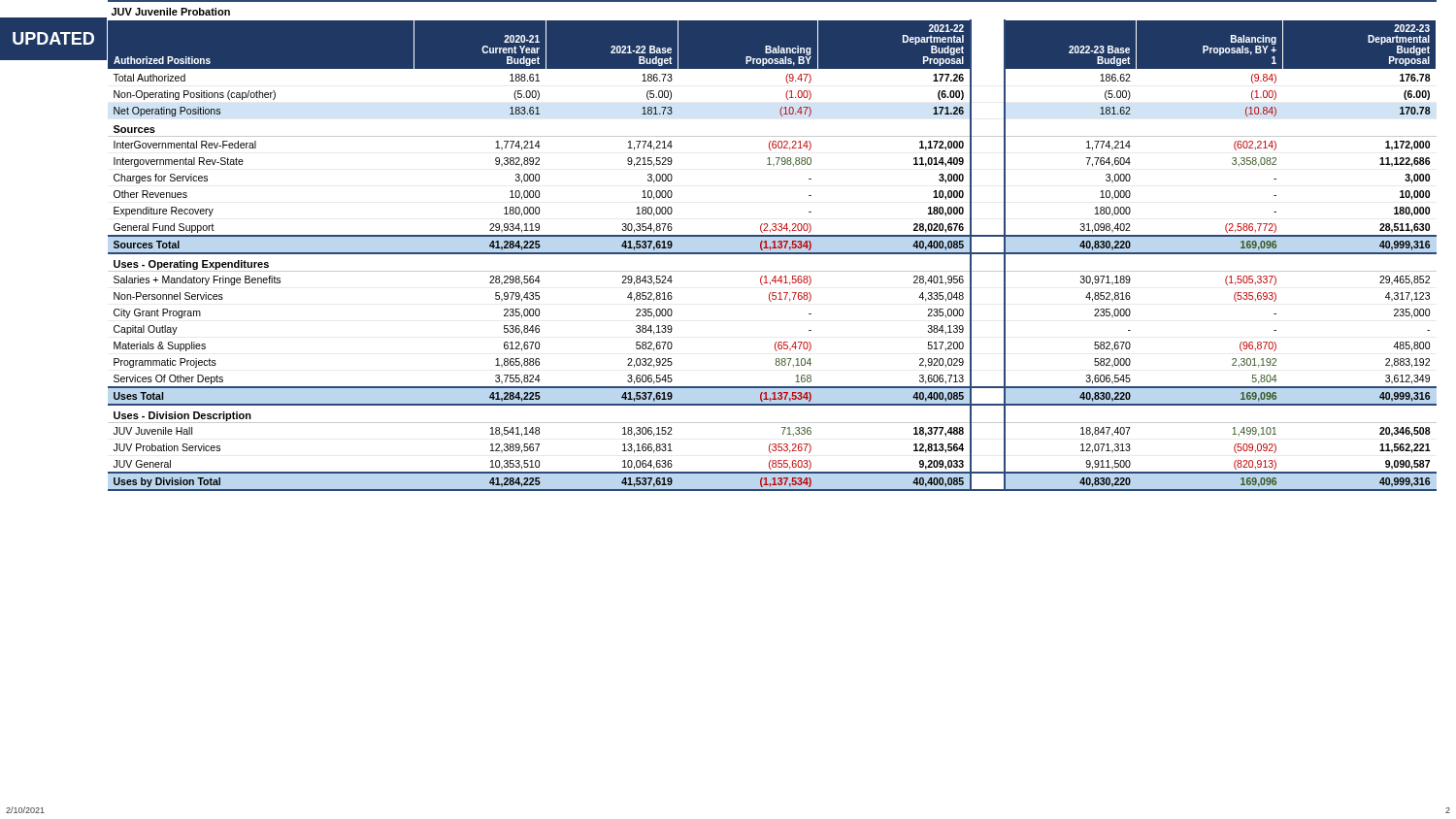The width and height of the screenshot is (1456, 819).
Task: Where does it say "JUV Juvenile Probation"?
Action: [273, 10]
